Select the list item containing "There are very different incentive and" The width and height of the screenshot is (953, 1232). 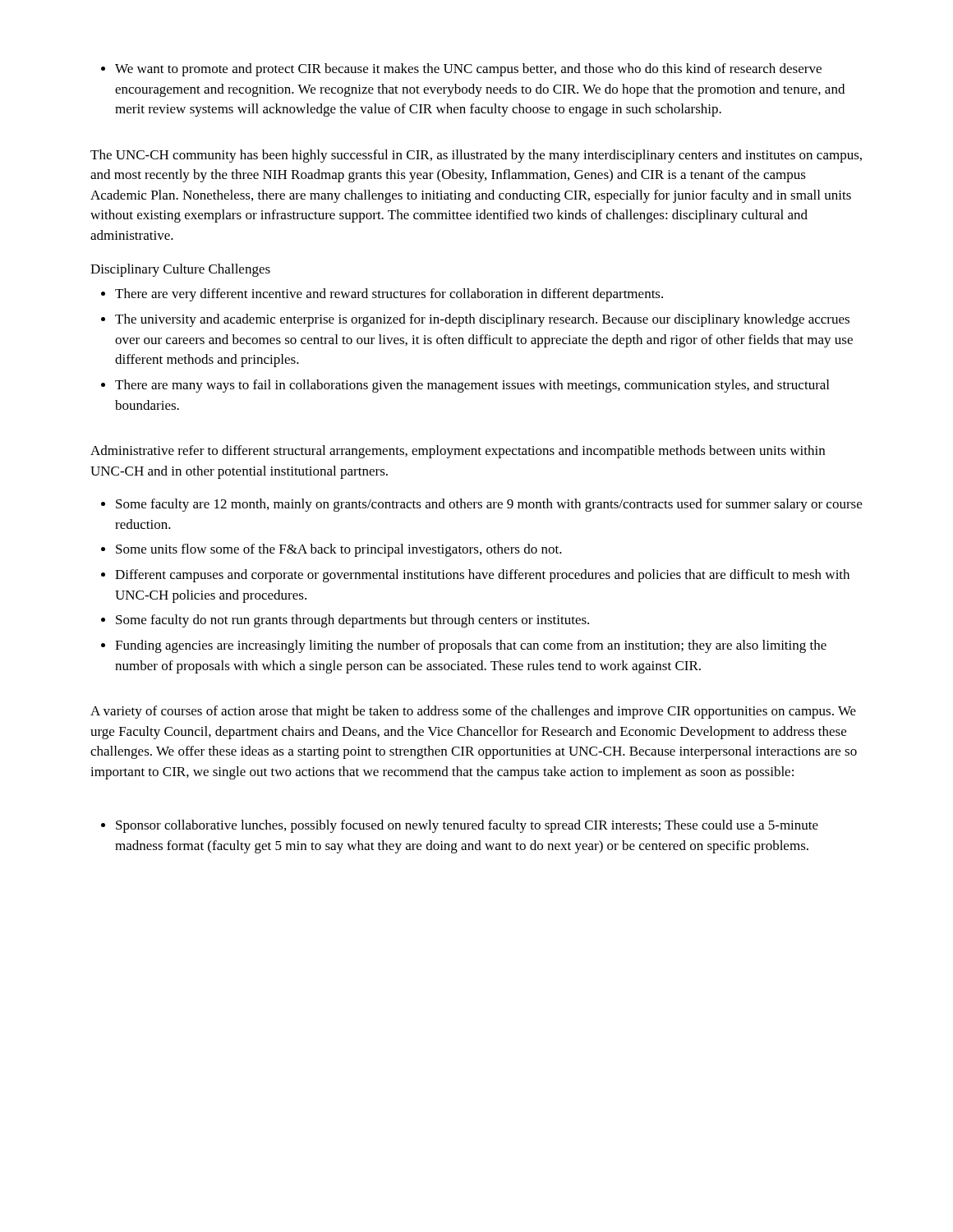489,295
